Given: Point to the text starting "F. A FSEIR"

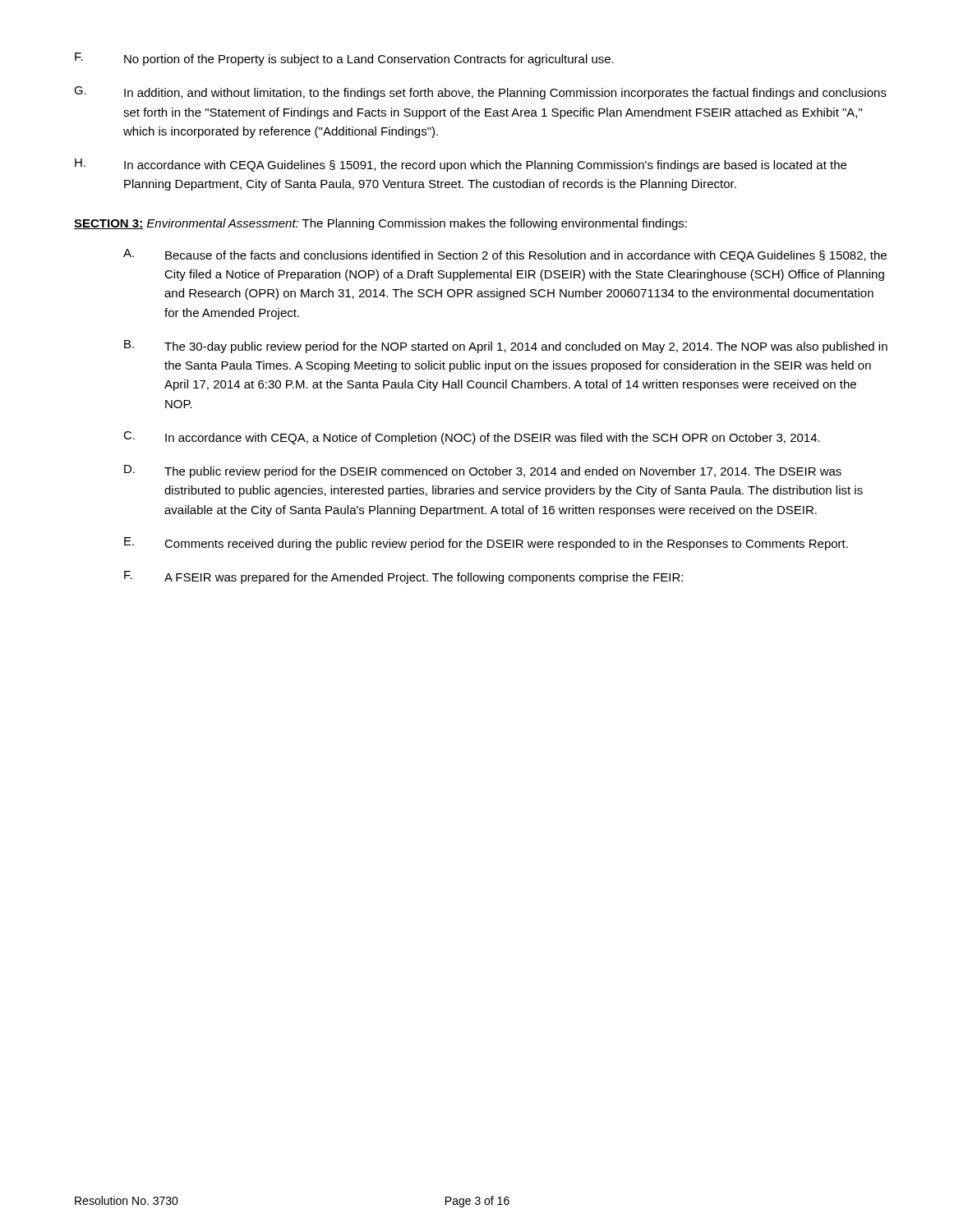Looking at the screenshot, I should point(506,577).
